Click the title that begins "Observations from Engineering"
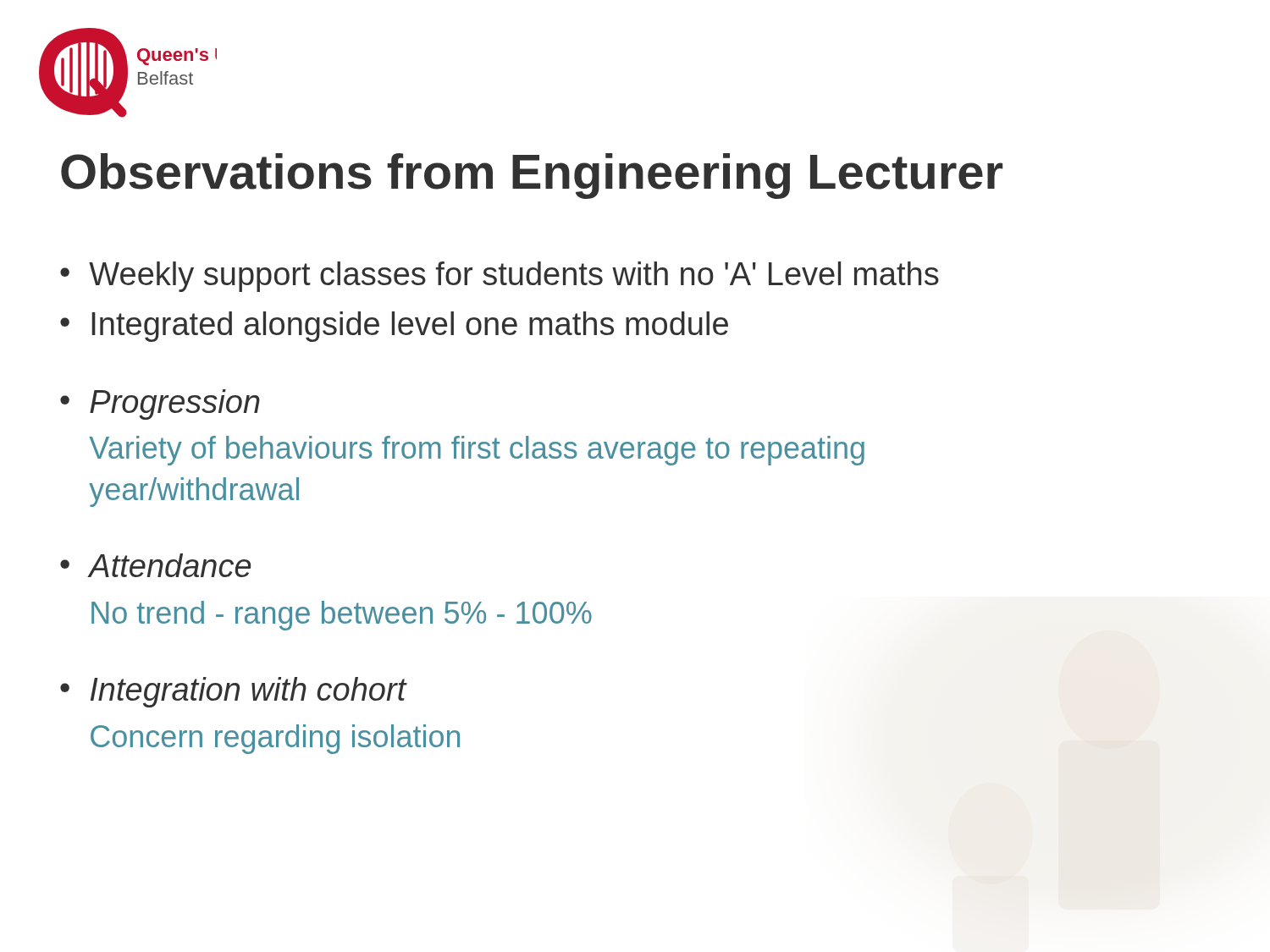 point(639,172)
